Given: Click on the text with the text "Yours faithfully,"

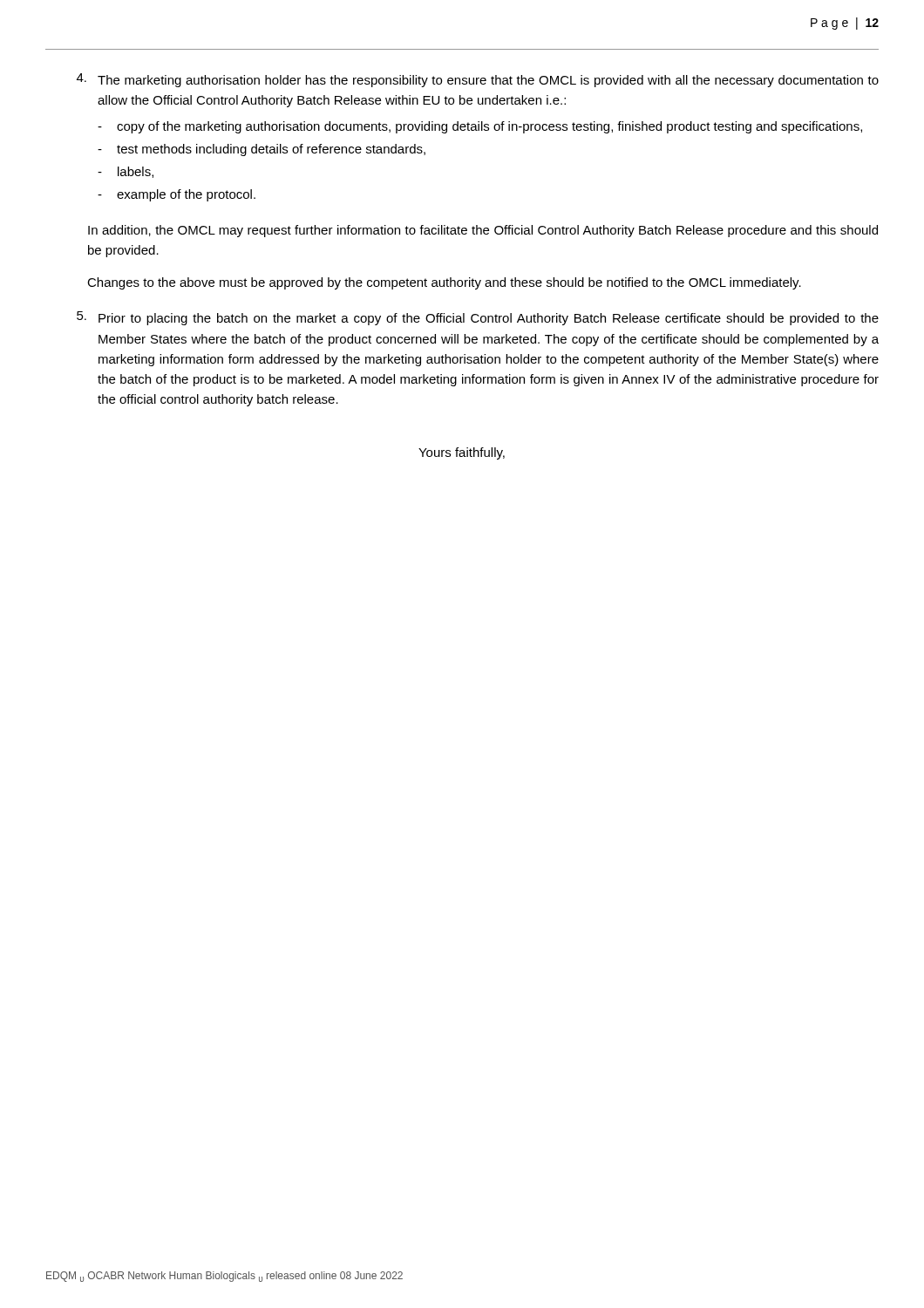Looking at the screenshot, I should click(462, 452).
